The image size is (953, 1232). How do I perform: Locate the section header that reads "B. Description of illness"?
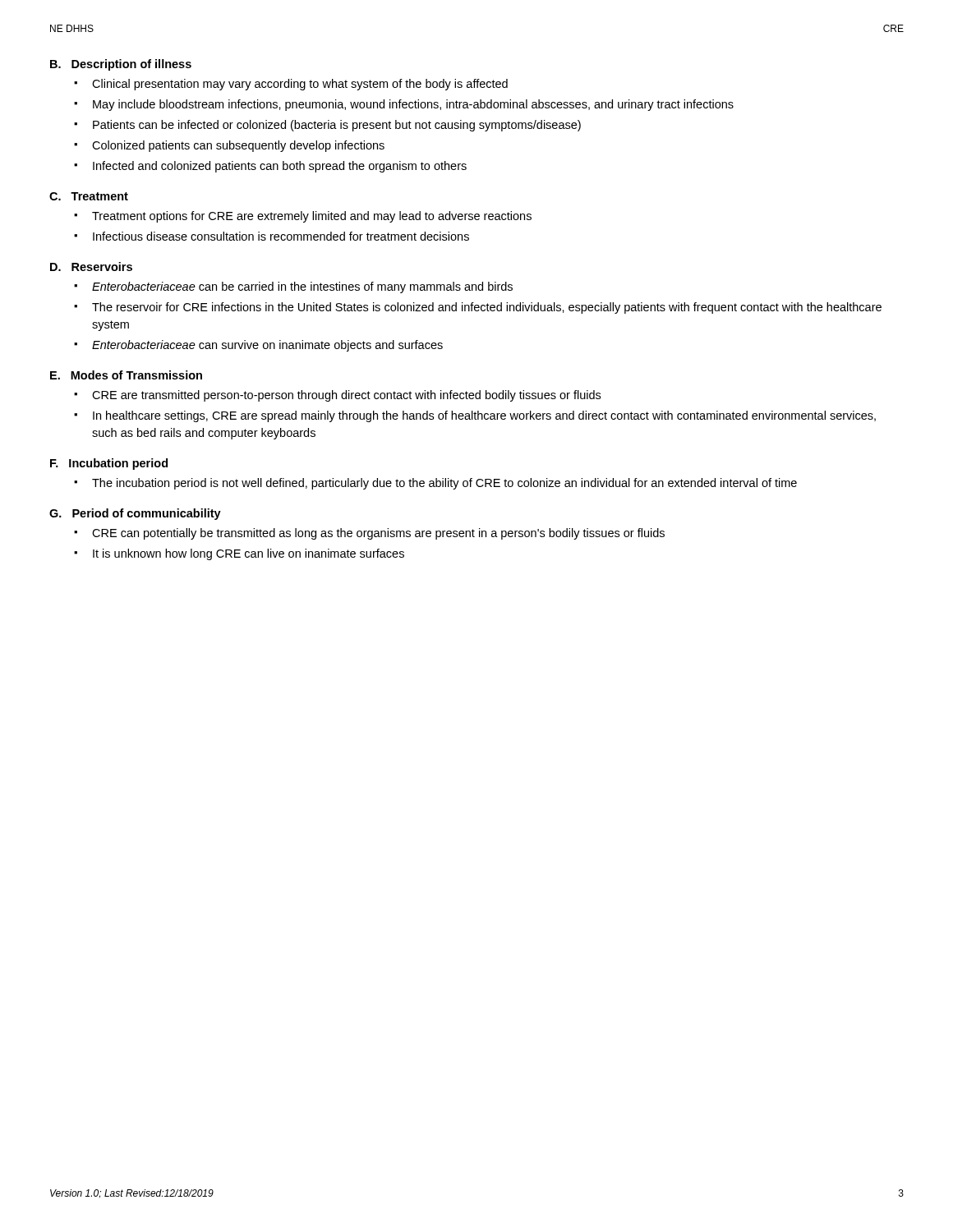(120, 64)
